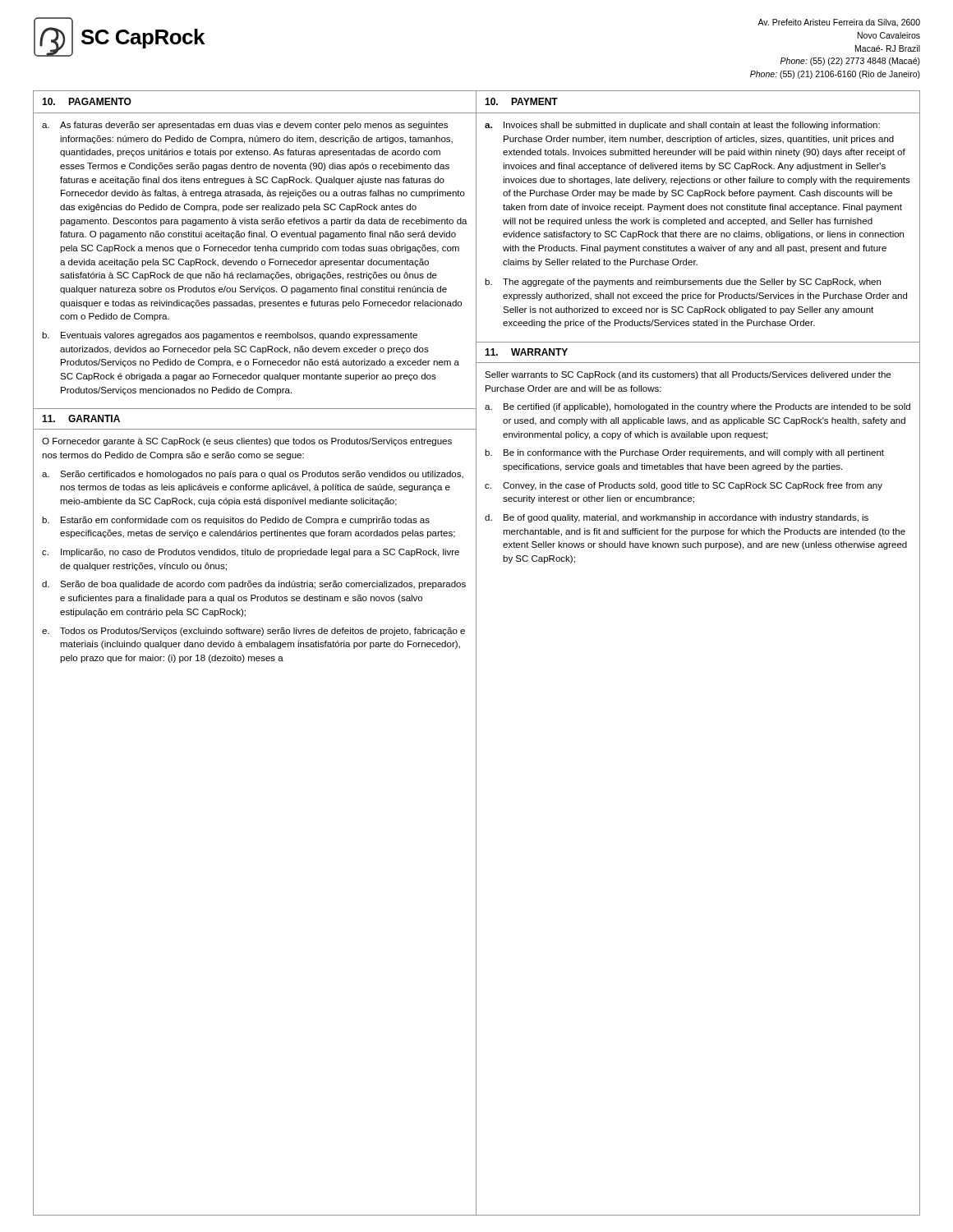
Task: Locate the list item containing "a. Serão certificados e homologados"
Action: (255, 488)
